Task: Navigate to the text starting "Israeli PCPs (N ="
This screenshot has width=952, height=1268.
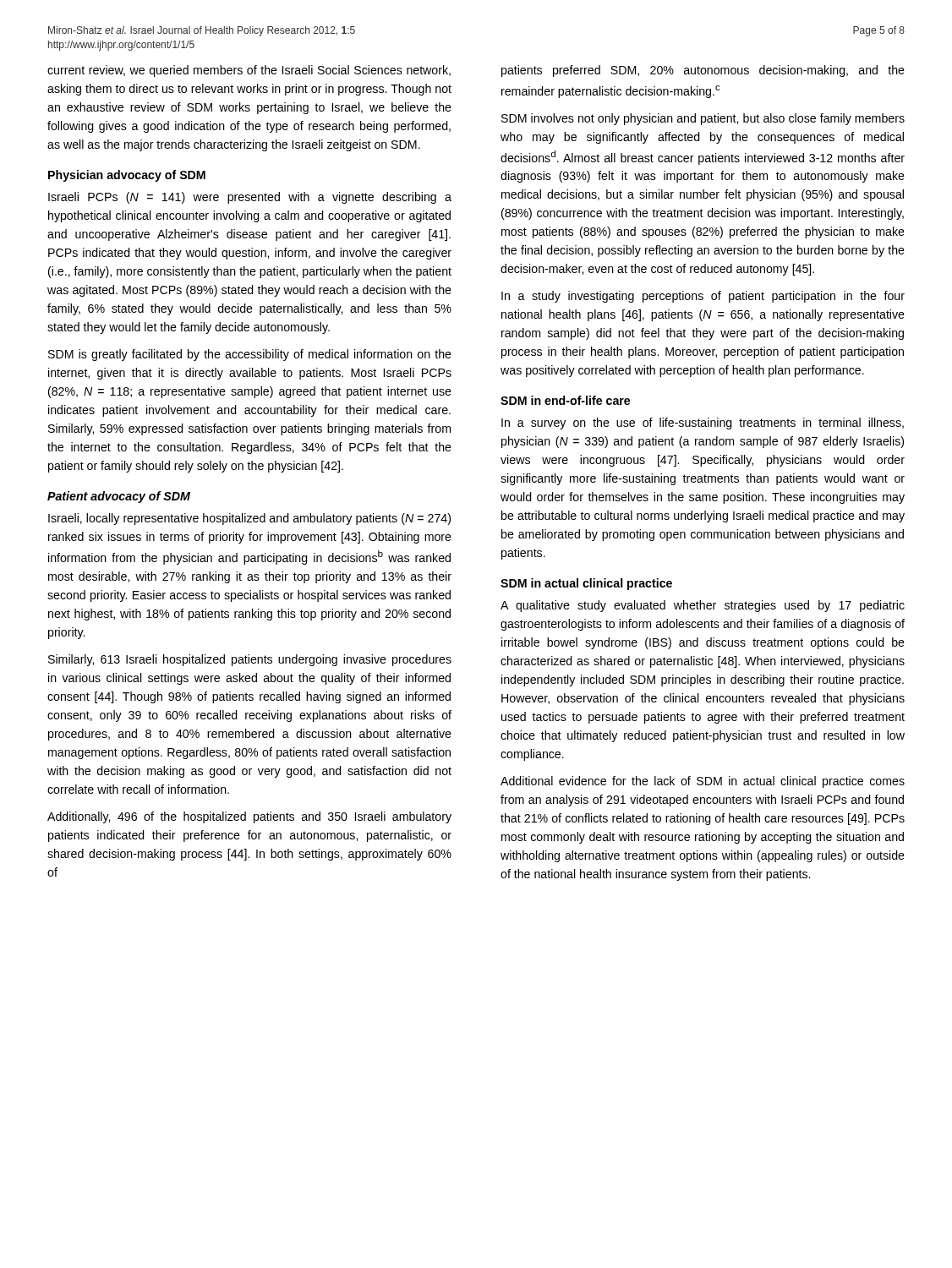Action: (249, 262)
